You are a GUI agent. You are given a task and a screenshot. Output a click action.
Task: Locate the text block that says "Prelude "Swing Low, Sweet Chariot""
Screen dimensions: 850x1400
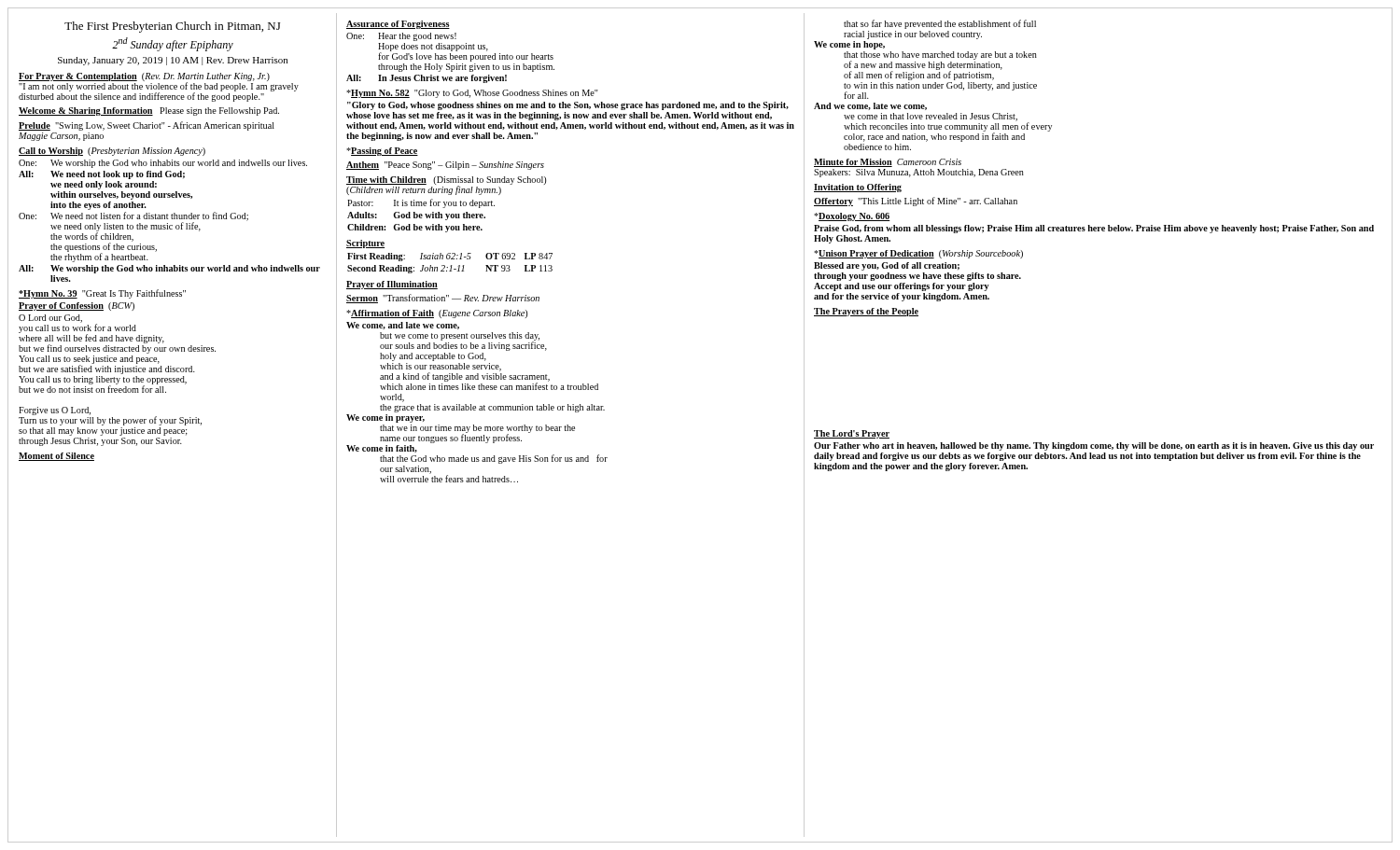[x=147, y=131]
